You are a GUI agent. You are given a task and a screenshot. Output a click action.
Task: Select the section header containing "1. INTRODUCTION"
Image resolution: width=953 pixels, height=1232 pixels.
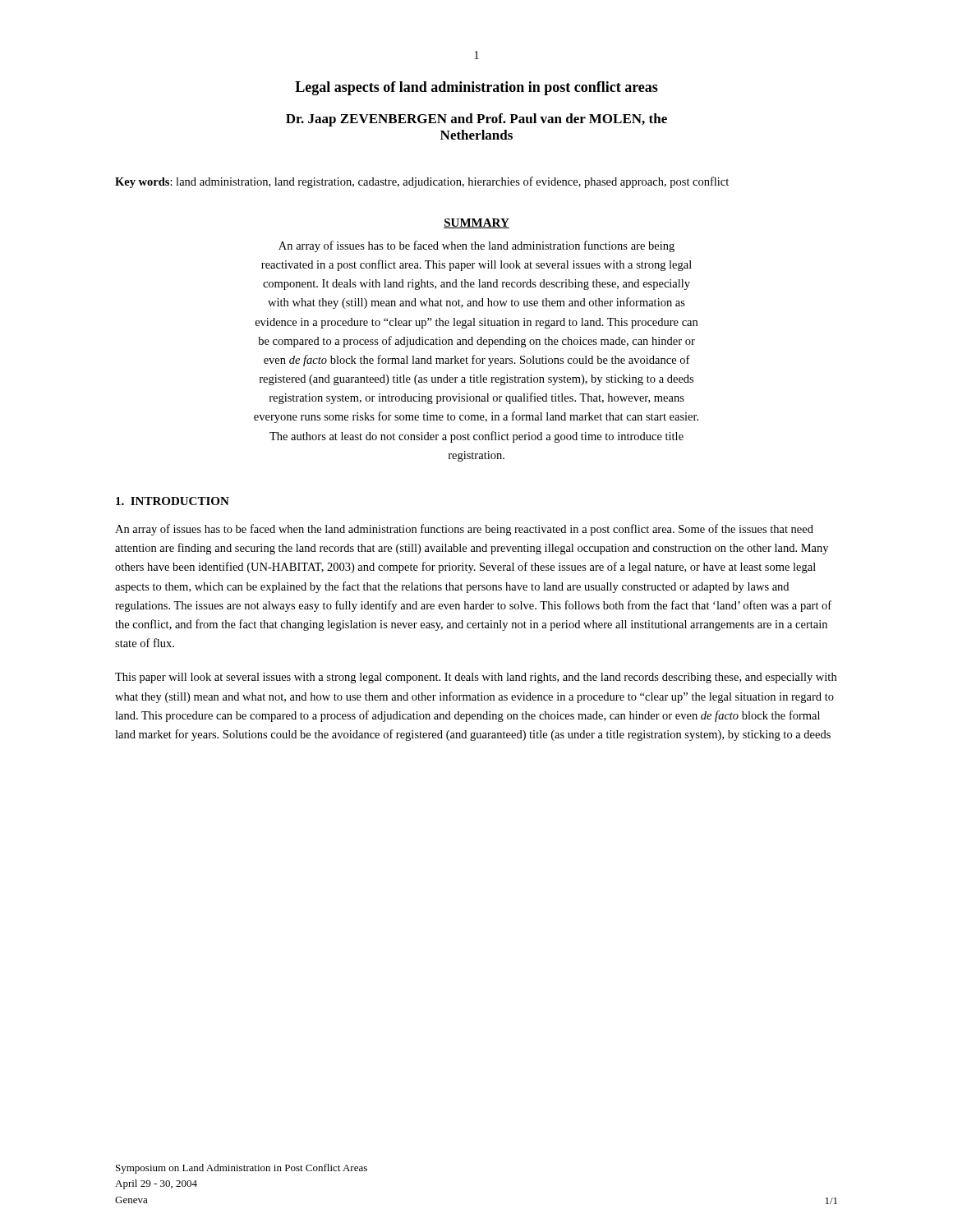(x=172, y=501)
